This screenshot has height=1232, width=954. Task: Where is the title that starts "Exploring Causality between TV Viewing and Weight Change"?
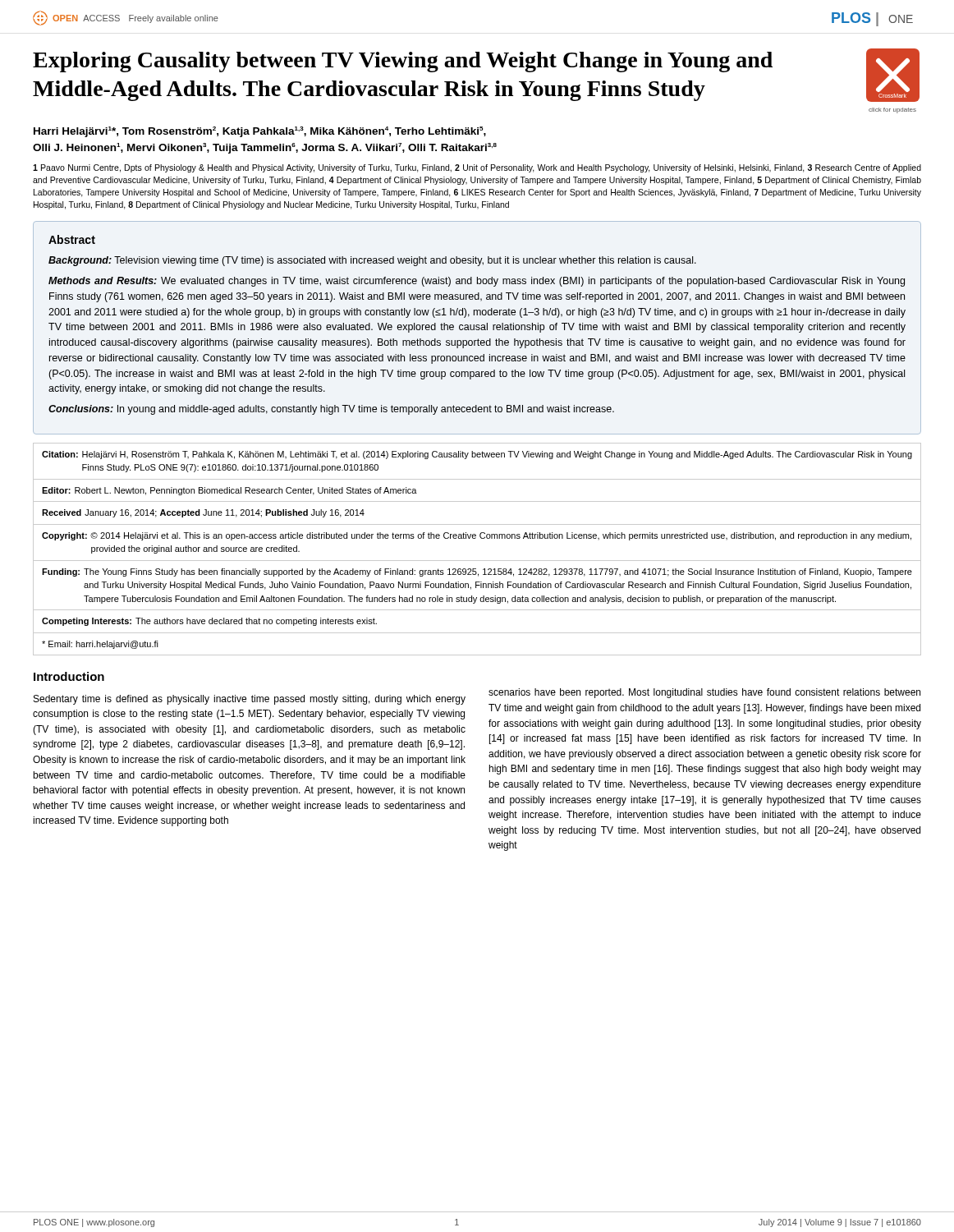pos(477,79)
